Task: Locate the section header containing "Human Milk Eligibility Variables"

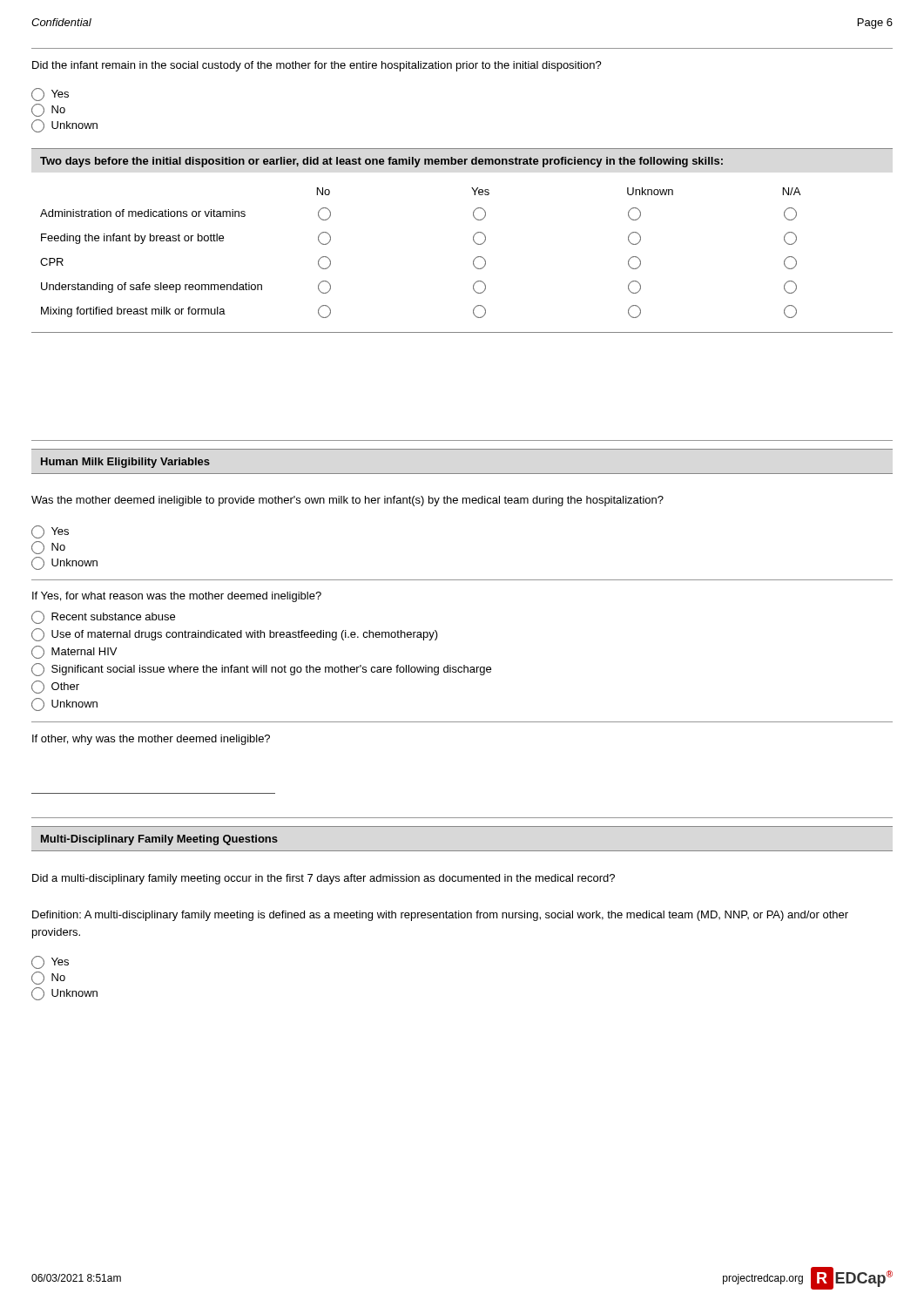Action: coord(125,461)
